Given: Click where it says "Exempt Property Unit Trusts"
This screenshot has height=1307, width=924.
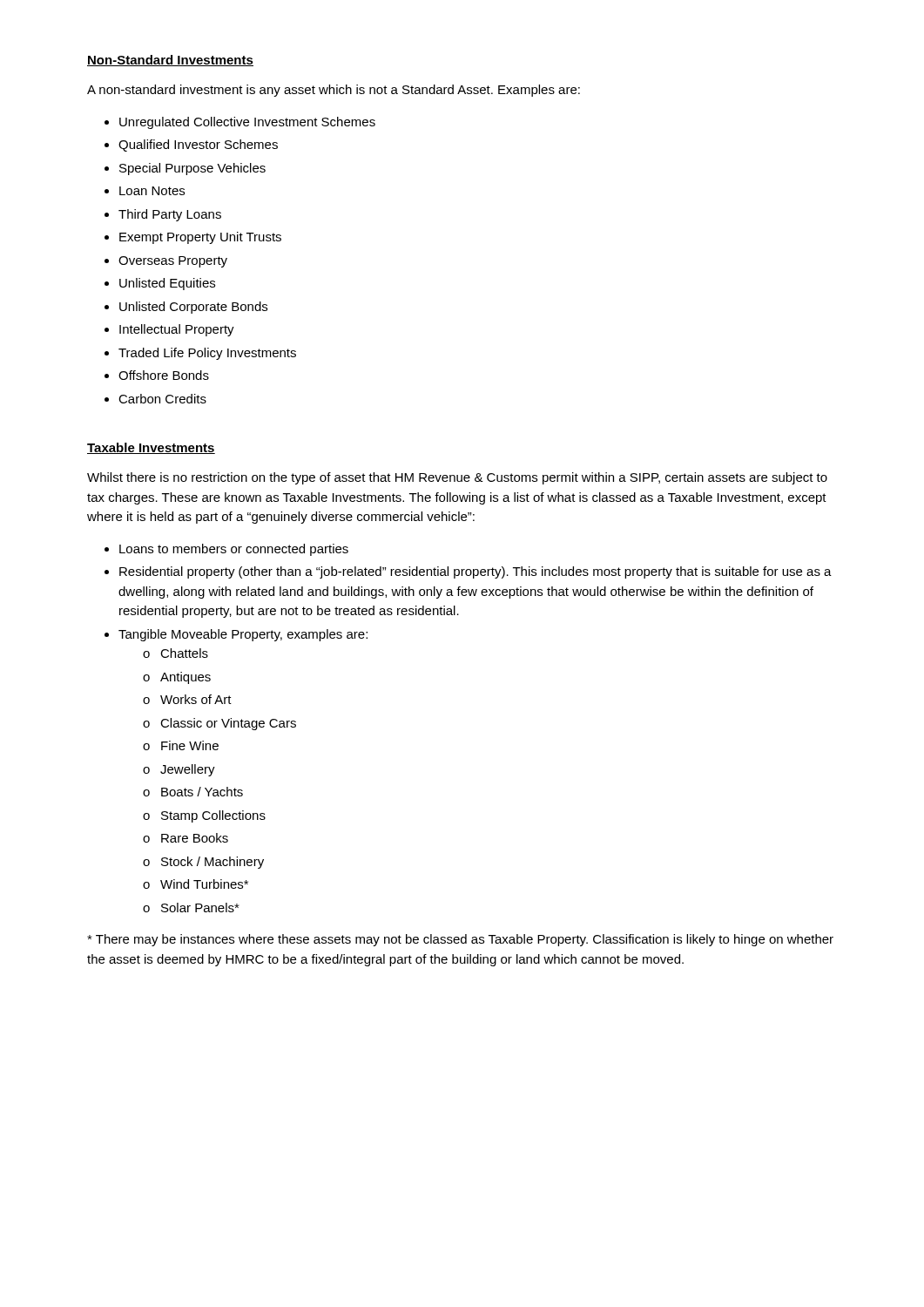Looking at the screenshot, I should [200, 238].
